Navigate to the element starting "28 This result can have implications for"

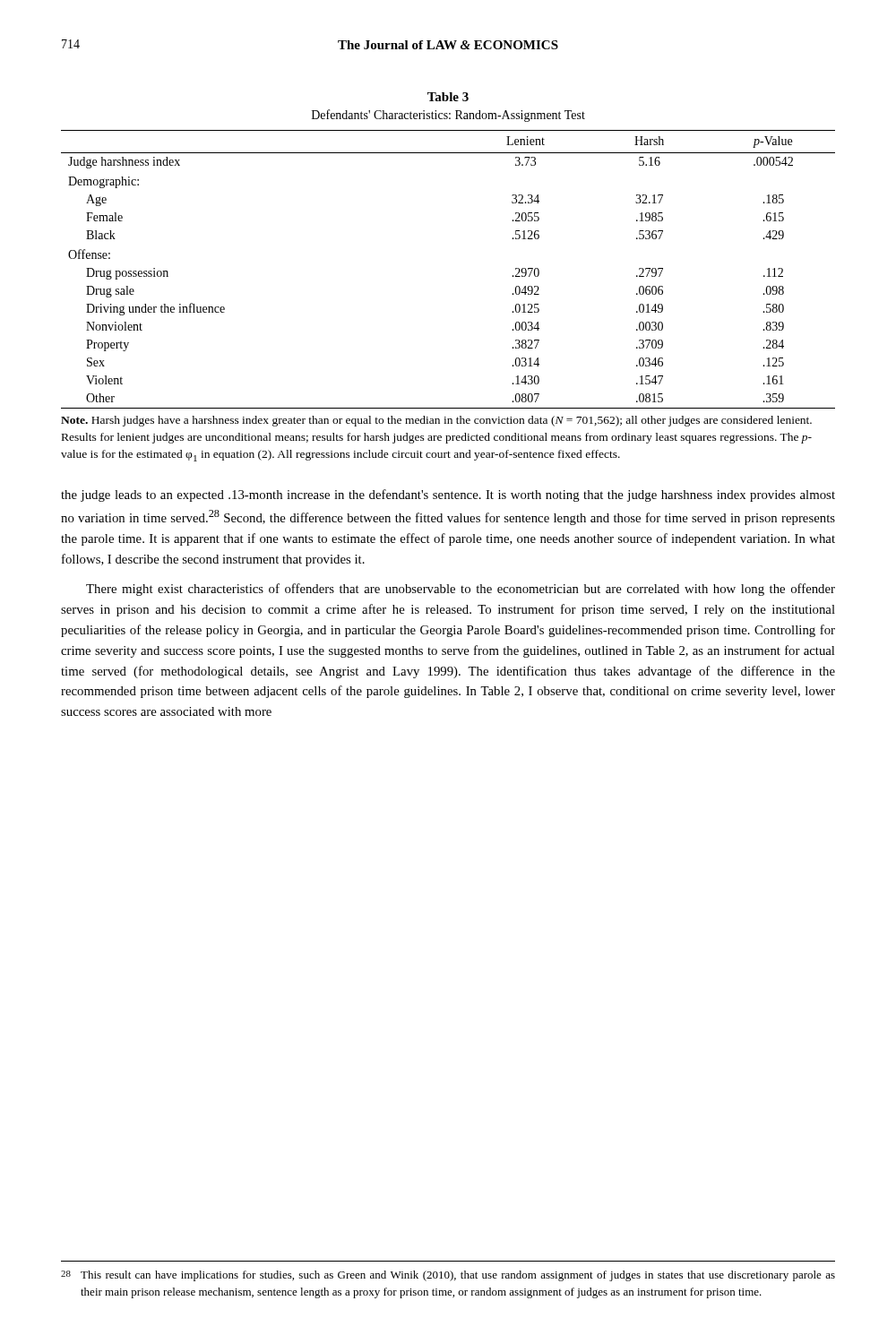(448, 1284)
